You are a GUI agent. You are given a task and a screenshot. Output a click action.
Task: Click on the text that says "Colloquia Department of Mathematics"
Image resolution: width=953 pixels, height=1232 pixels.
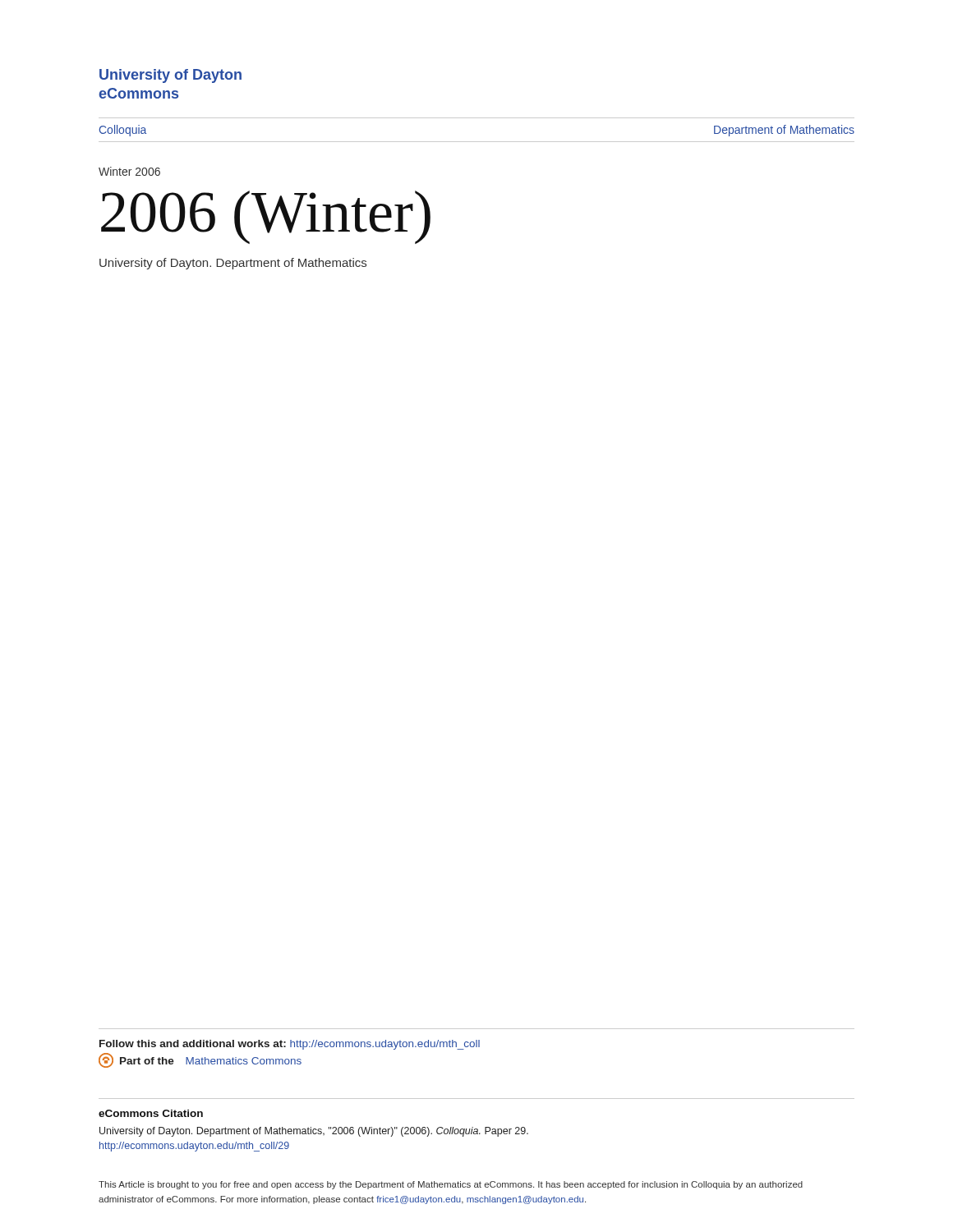point(476,130)
